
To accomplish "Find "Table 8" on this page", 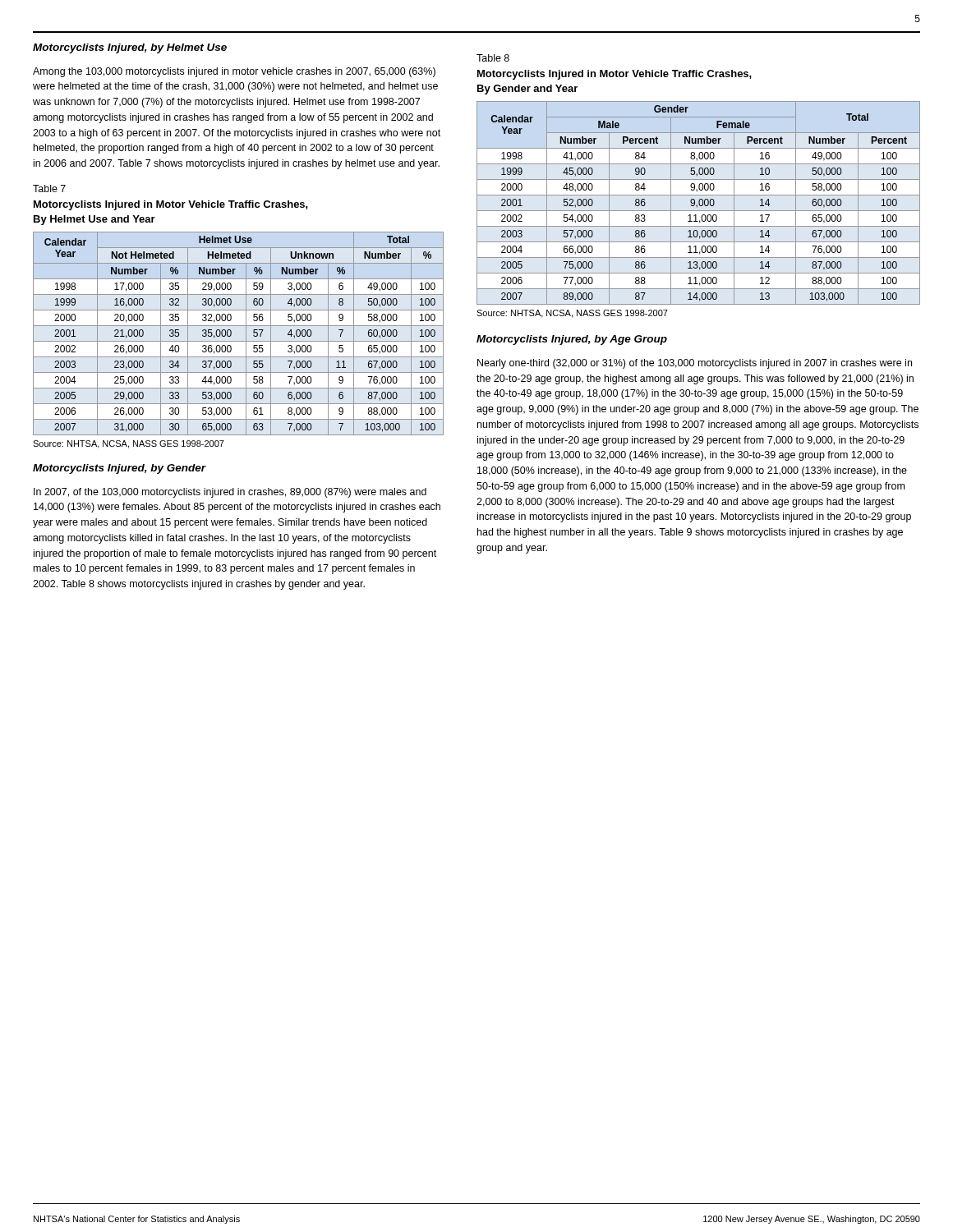I will 698,58.
